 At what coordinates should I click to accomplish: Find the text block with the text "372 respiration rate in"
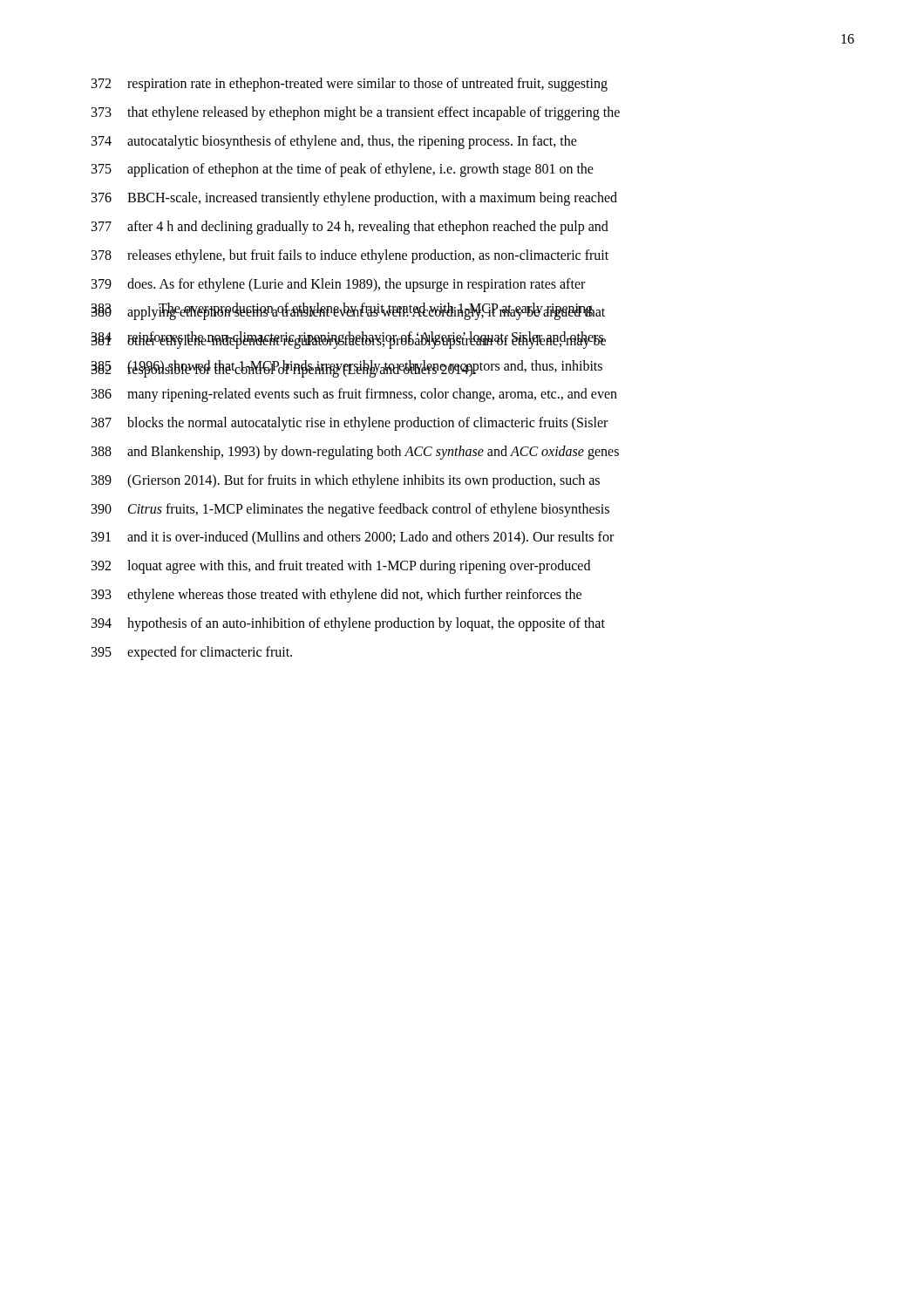click(462, 227)
